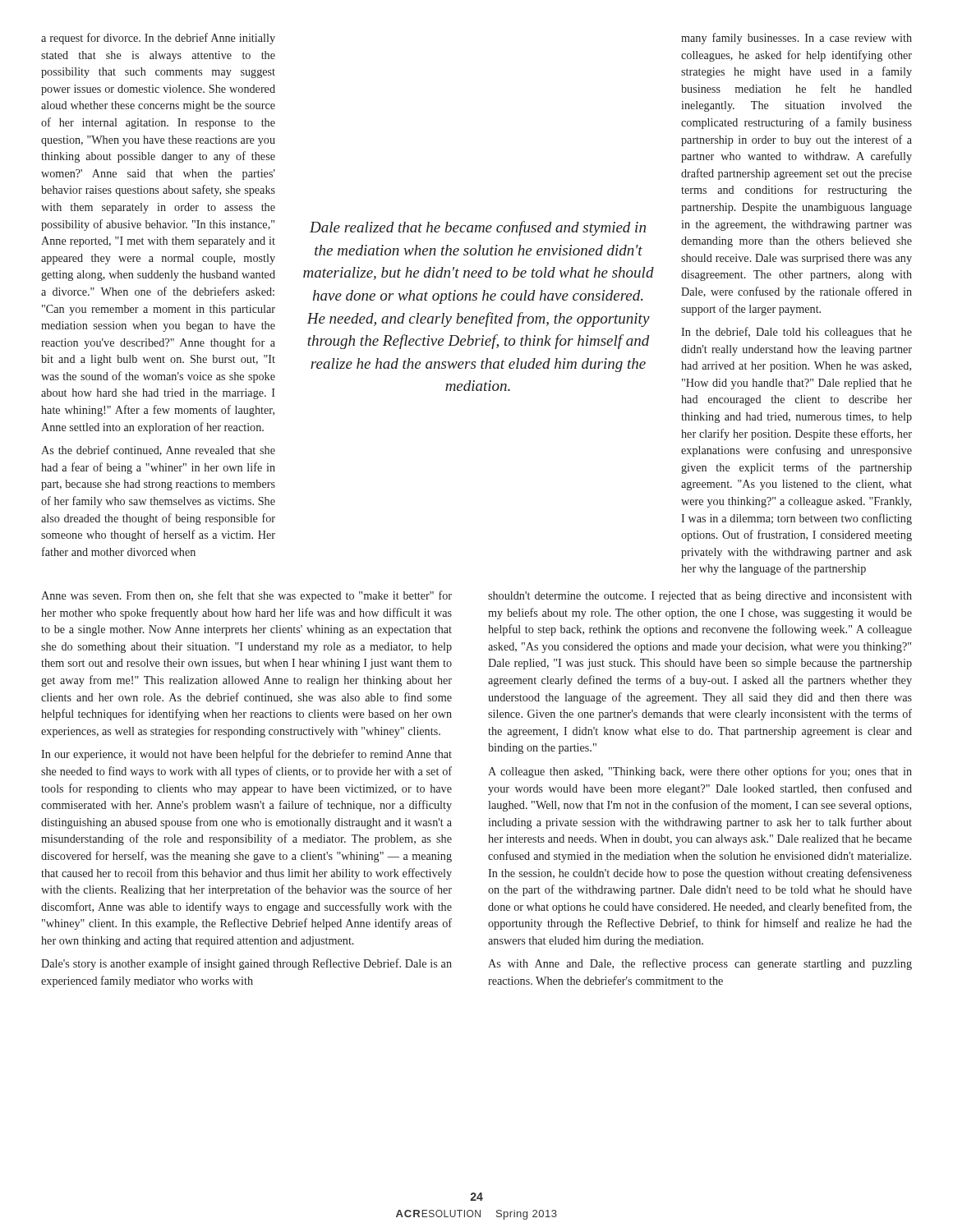Click on the text block starting "shouldn't determine the outcome. I rejected that as"
953x1232 pixels.
point(700,788)
